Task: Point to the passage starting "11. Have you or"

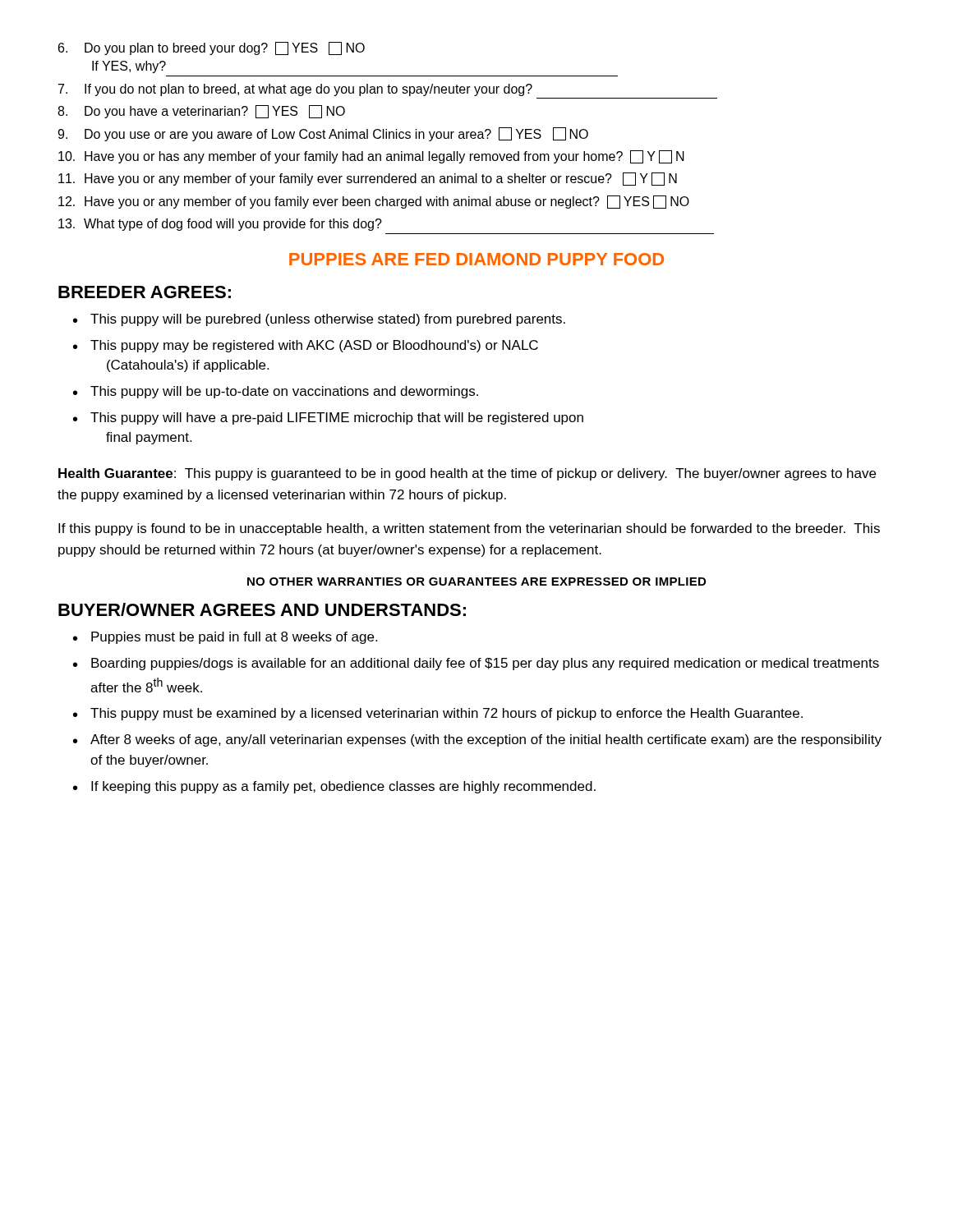Action: [476, 180]
